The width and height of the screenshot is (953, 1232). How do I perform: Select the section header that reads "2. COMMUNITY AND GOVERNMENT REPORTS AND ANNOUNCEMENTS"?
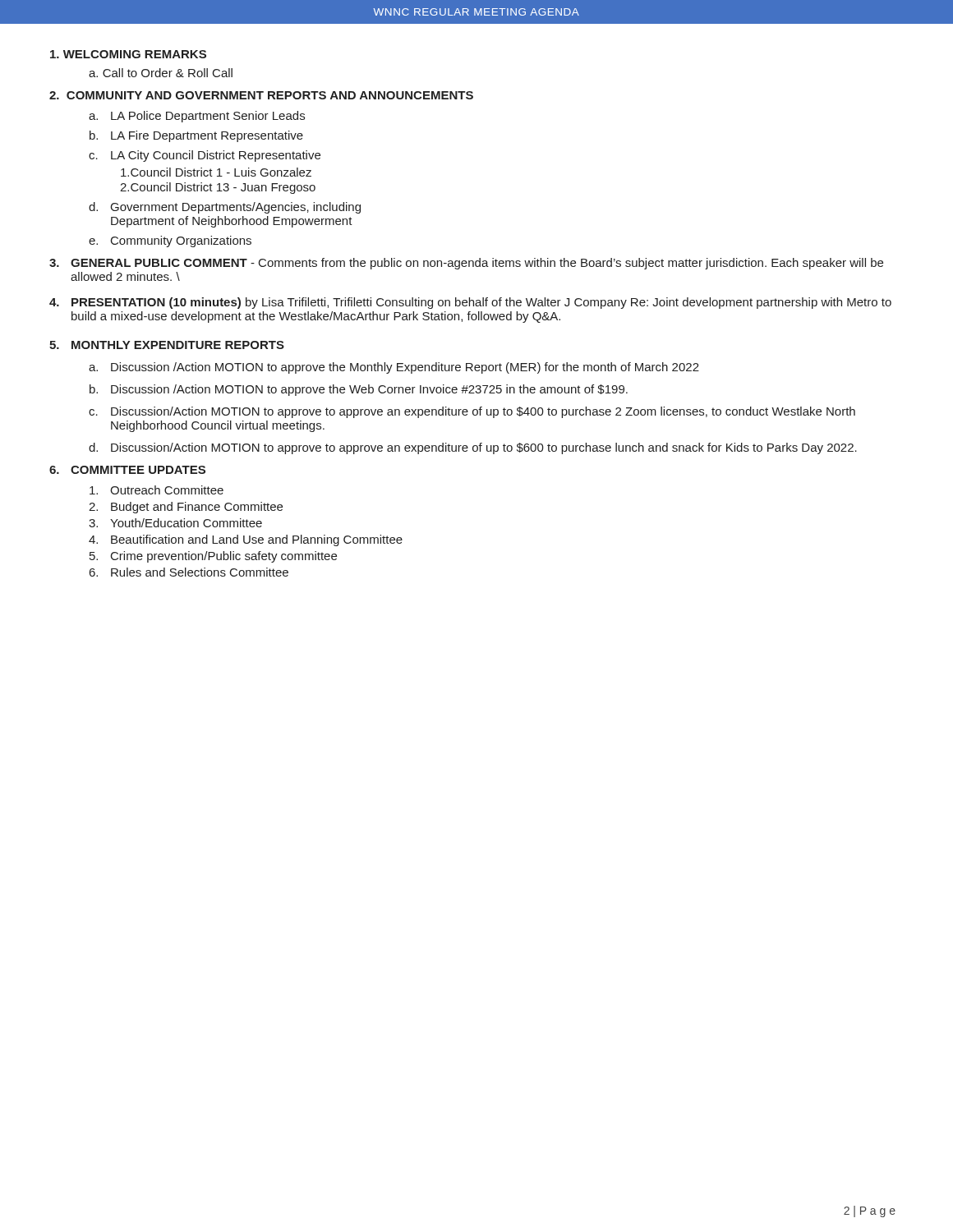[261, 95]
